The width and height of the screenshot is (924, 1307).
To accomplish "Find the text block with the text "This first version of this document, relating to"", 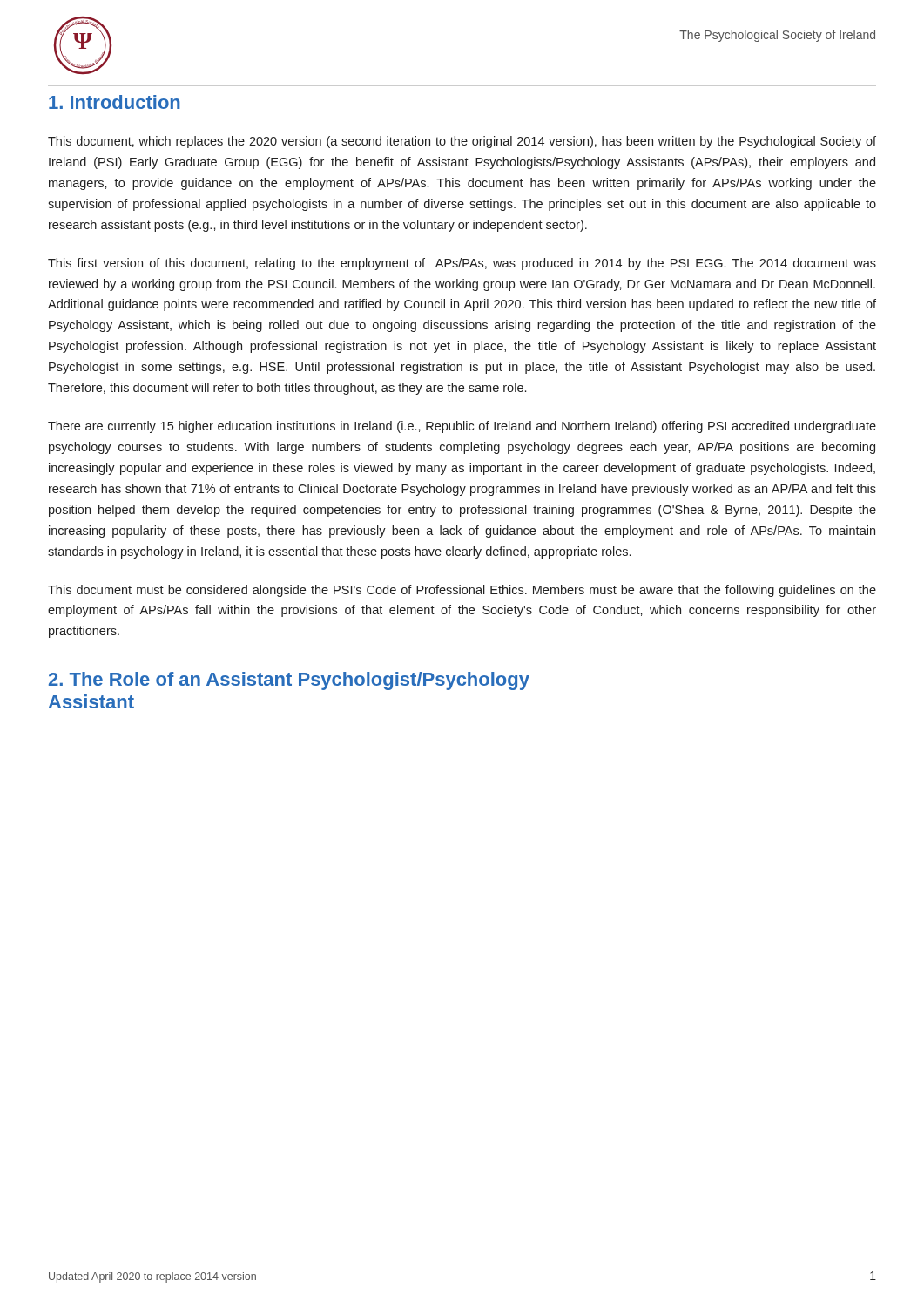I will coord(462,325).
